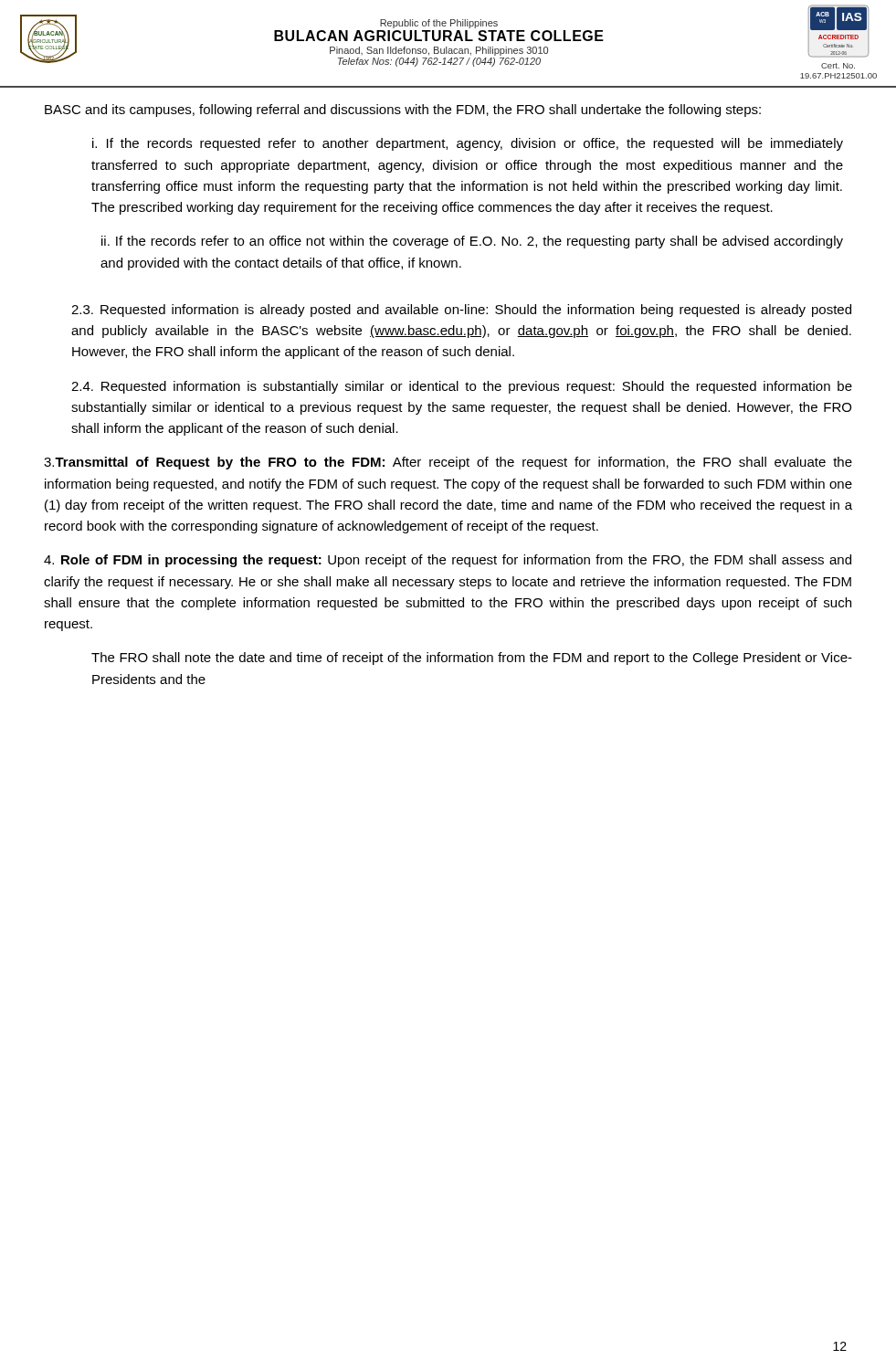This screenshot has width=896, height=1370.
Task: Locate the text starting "Transmittal of Request by the FRO to"
Action: point(448,494)
